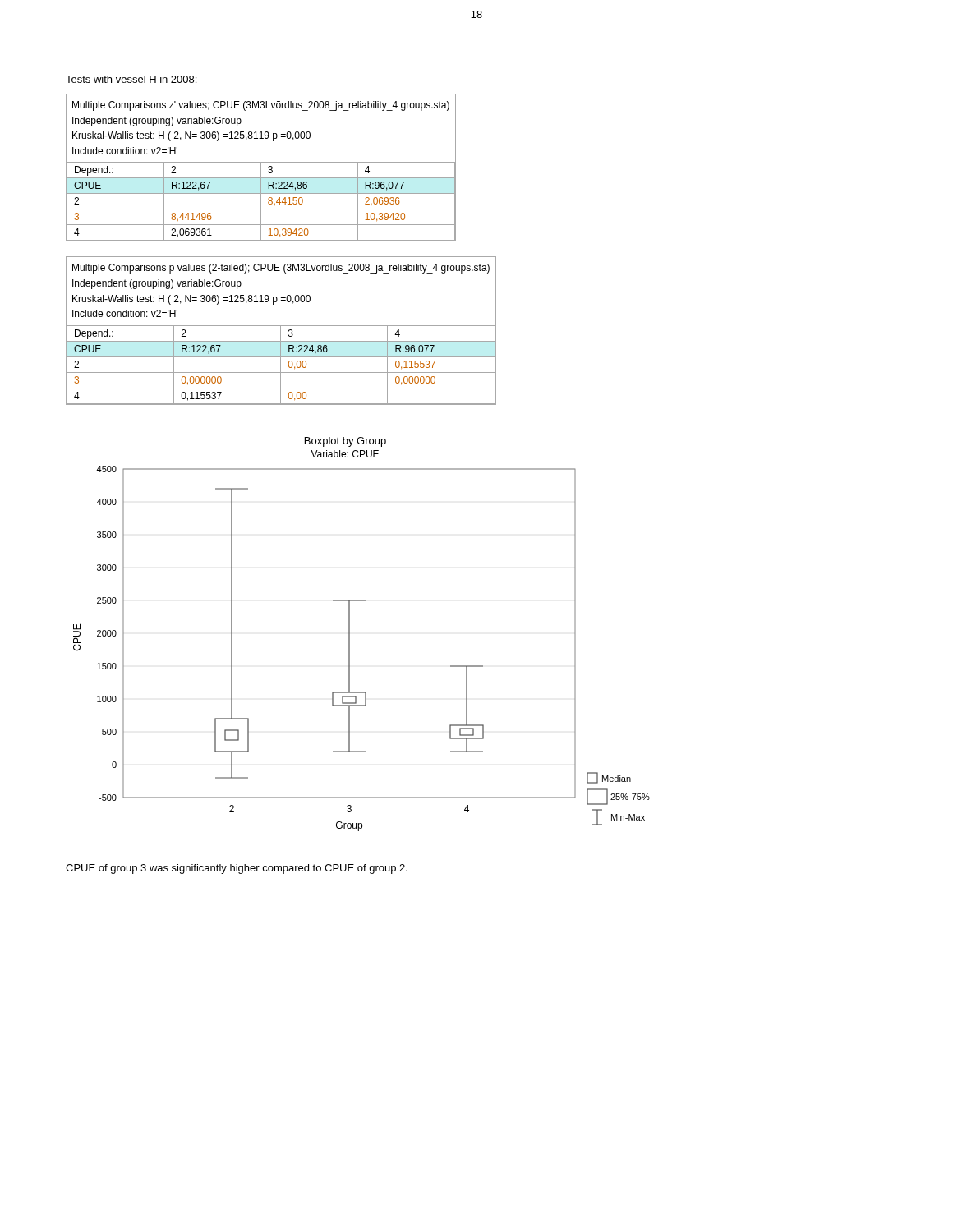
Task: Point to the caption beginning "CPUE of group"
Action: pyautogui.click(x=237, y=868)
